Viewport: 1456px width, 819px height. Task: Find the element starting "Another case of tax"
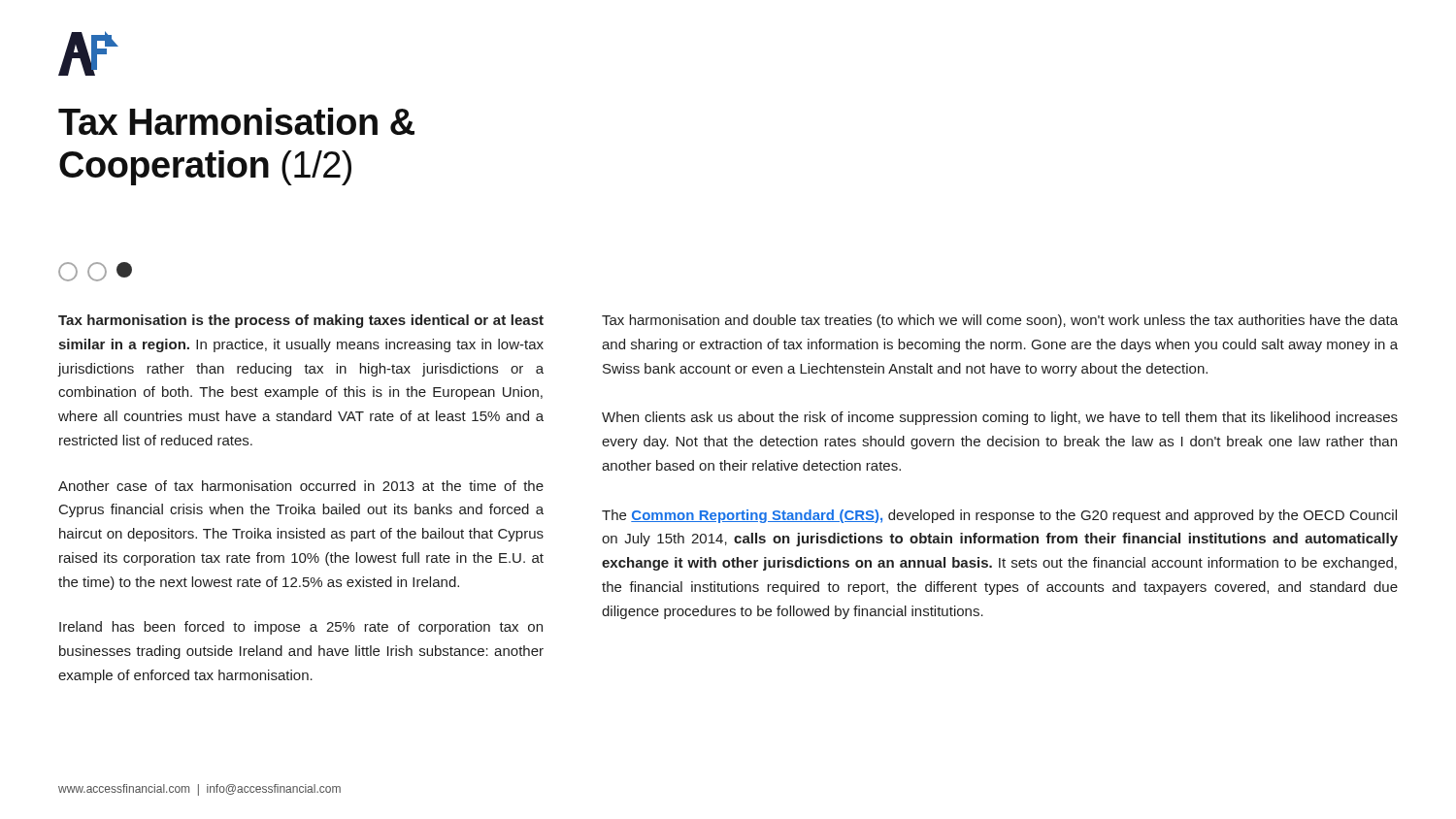pos(301,534)
